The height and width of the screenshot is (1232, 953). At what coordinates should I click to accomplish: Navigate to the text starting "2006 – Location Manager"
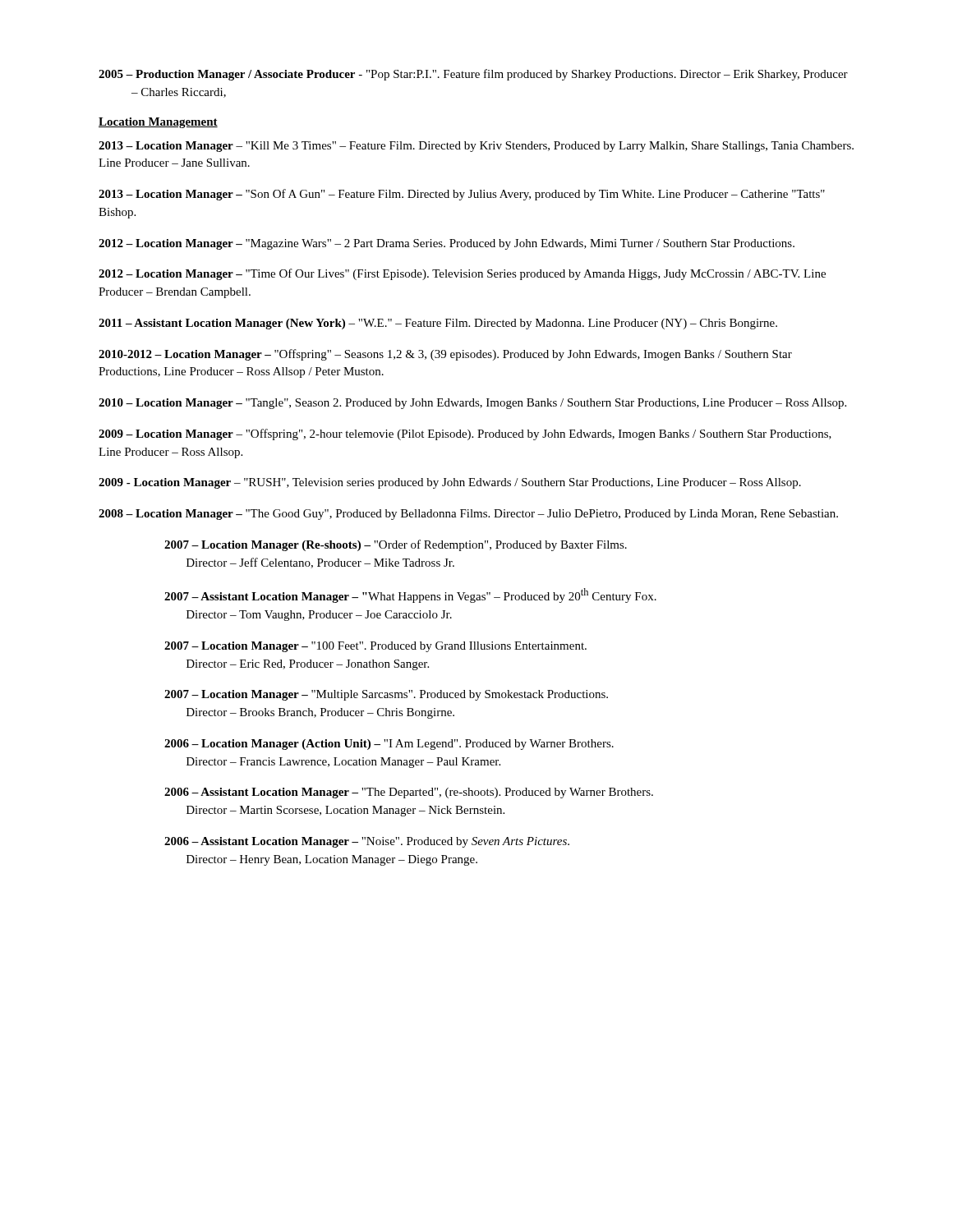tap(389, 752)
